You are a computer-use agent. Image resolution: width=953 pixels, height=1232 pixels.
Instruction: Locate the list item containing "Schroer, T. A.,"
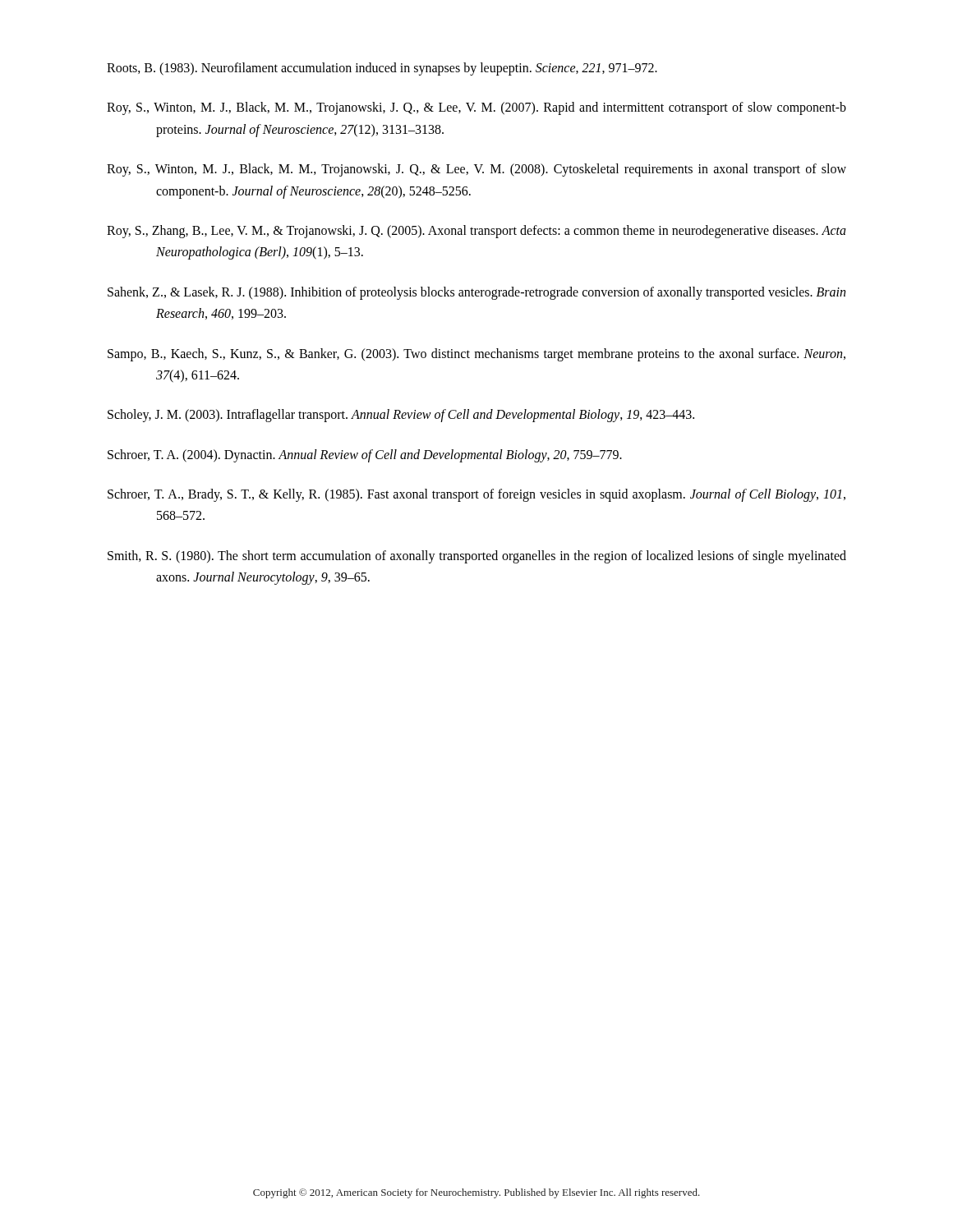[x=476, y=505]
